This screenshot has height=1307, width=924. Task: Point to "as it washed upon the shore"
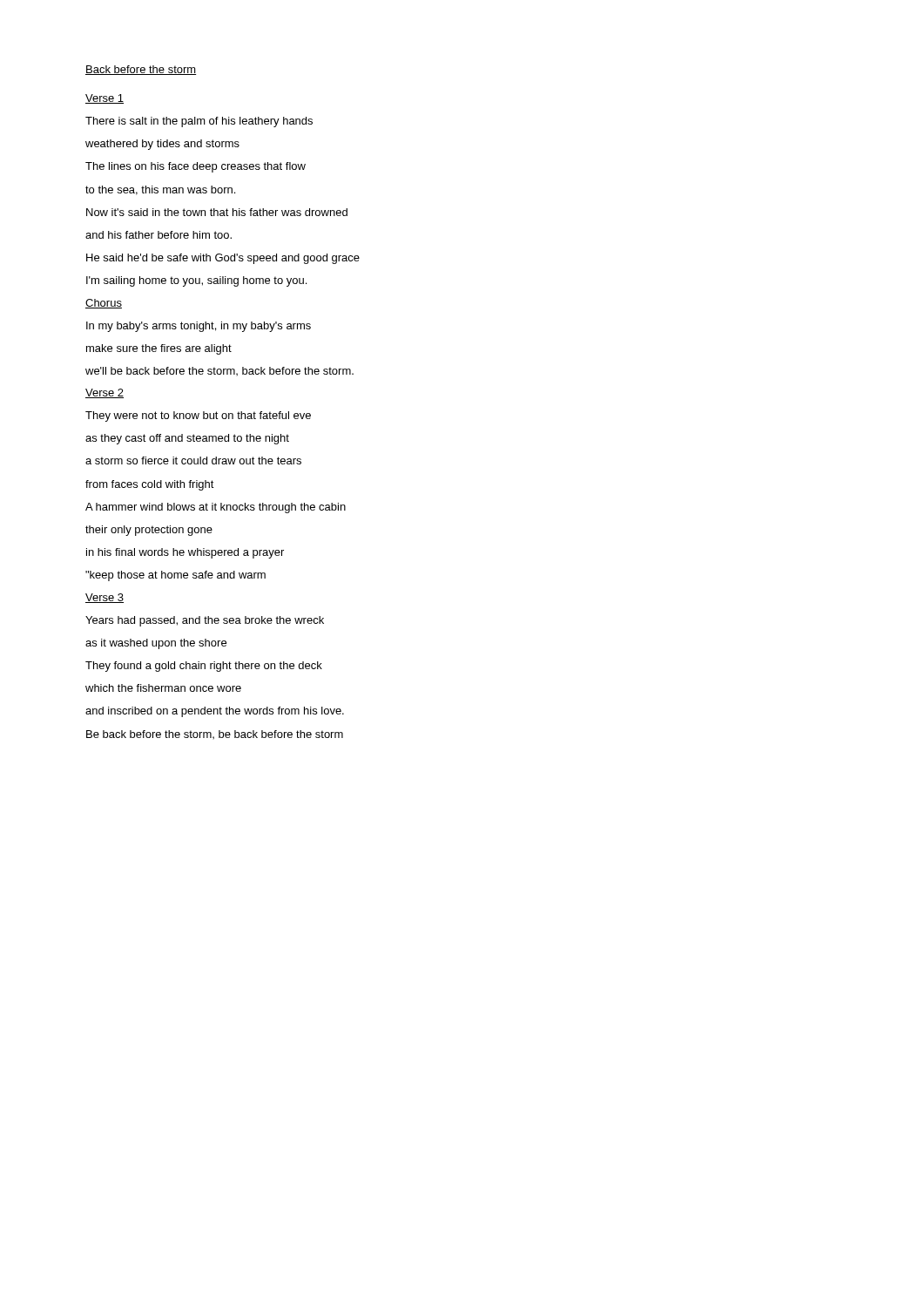[156, 642]
